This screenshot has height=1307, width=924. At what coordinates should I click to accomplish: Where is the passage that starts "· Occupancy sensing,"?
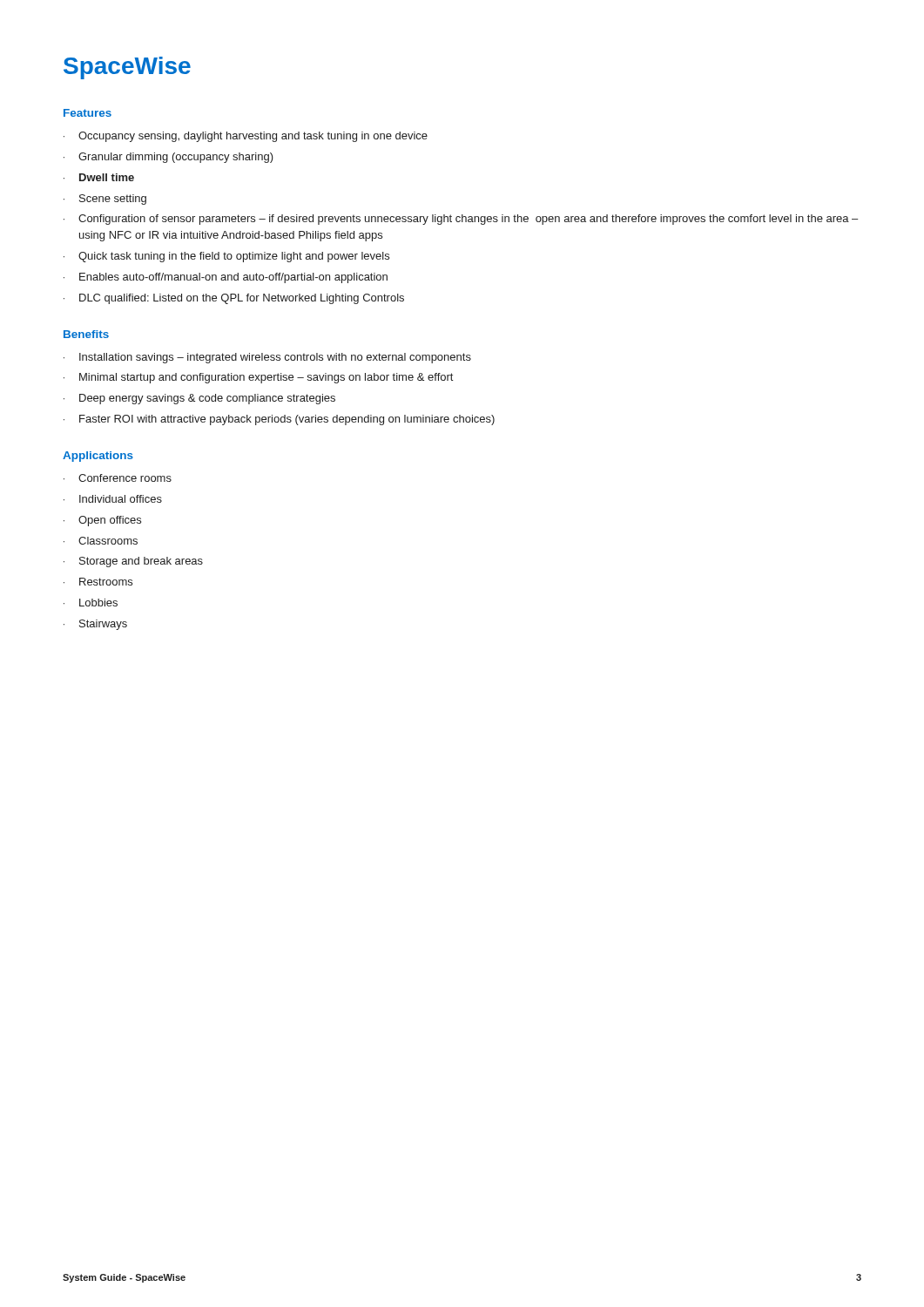coord(246,137)
